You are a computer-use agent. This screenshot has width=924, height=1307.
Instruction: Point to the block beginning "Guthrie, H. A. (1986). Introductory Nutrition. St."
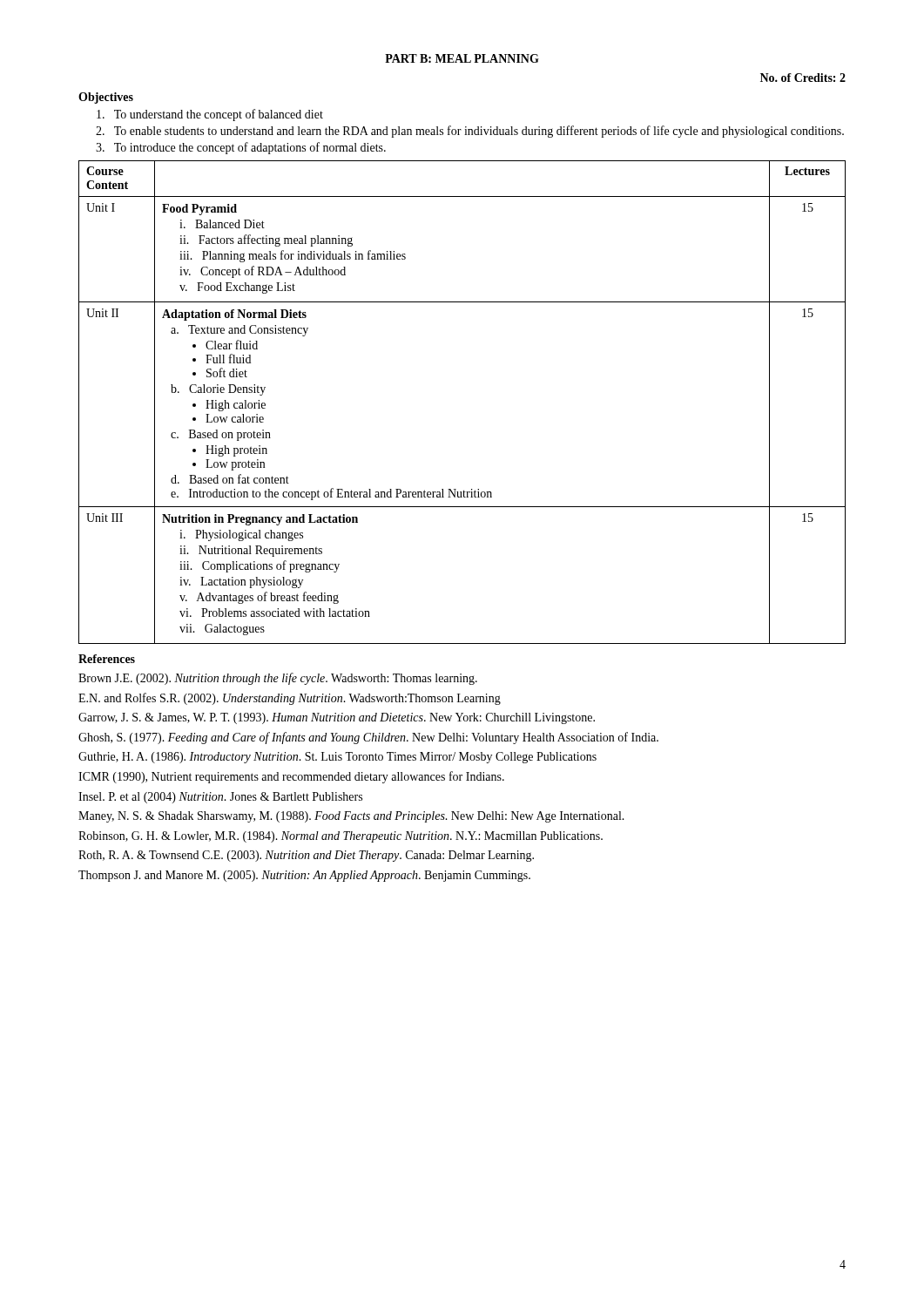click(x=338, y=757)
